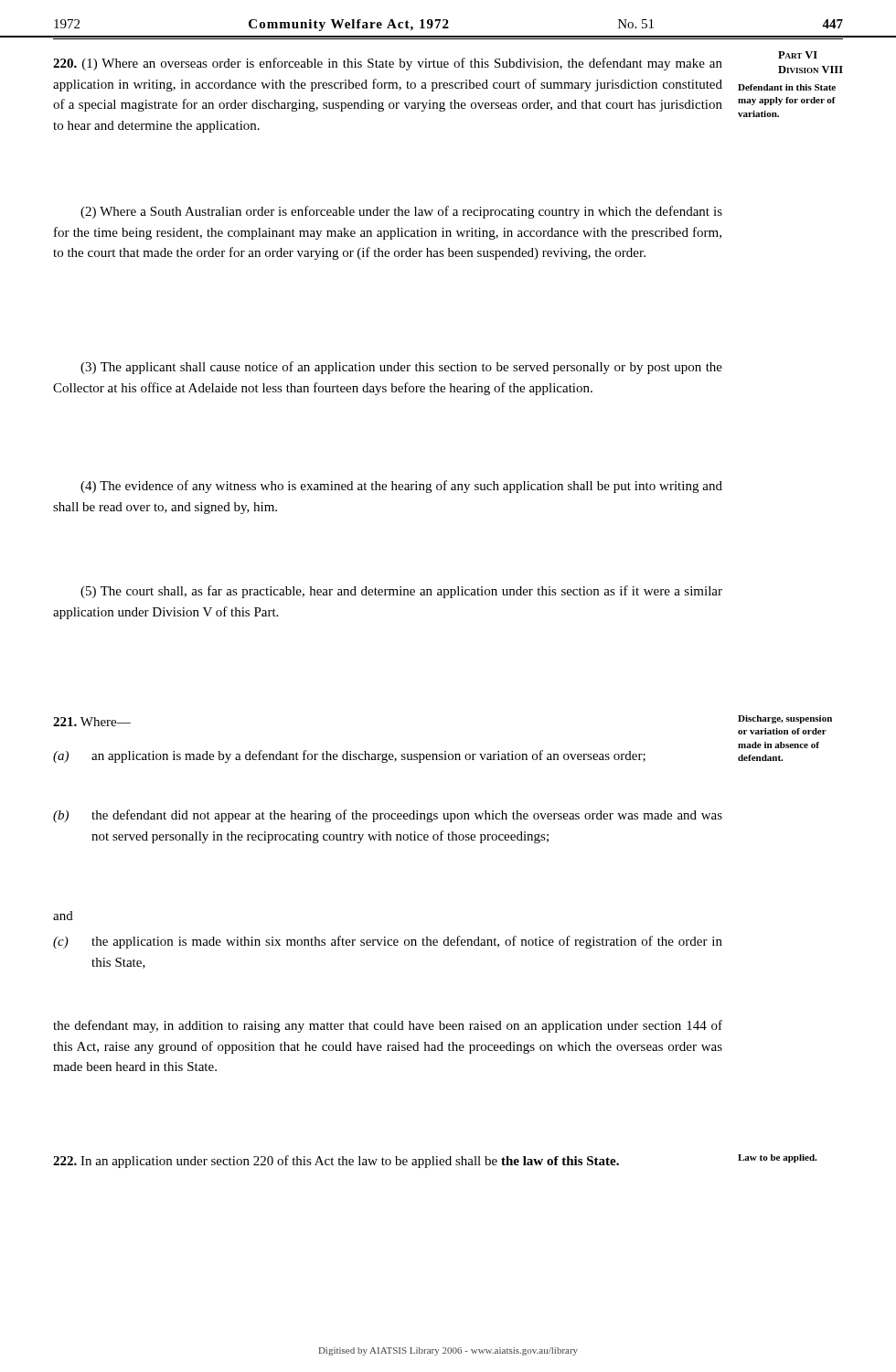Viewport: 896px width, 1372px height.
Task: Click the passage that begins "(a) an application is made"
Action: coord(388,756)
